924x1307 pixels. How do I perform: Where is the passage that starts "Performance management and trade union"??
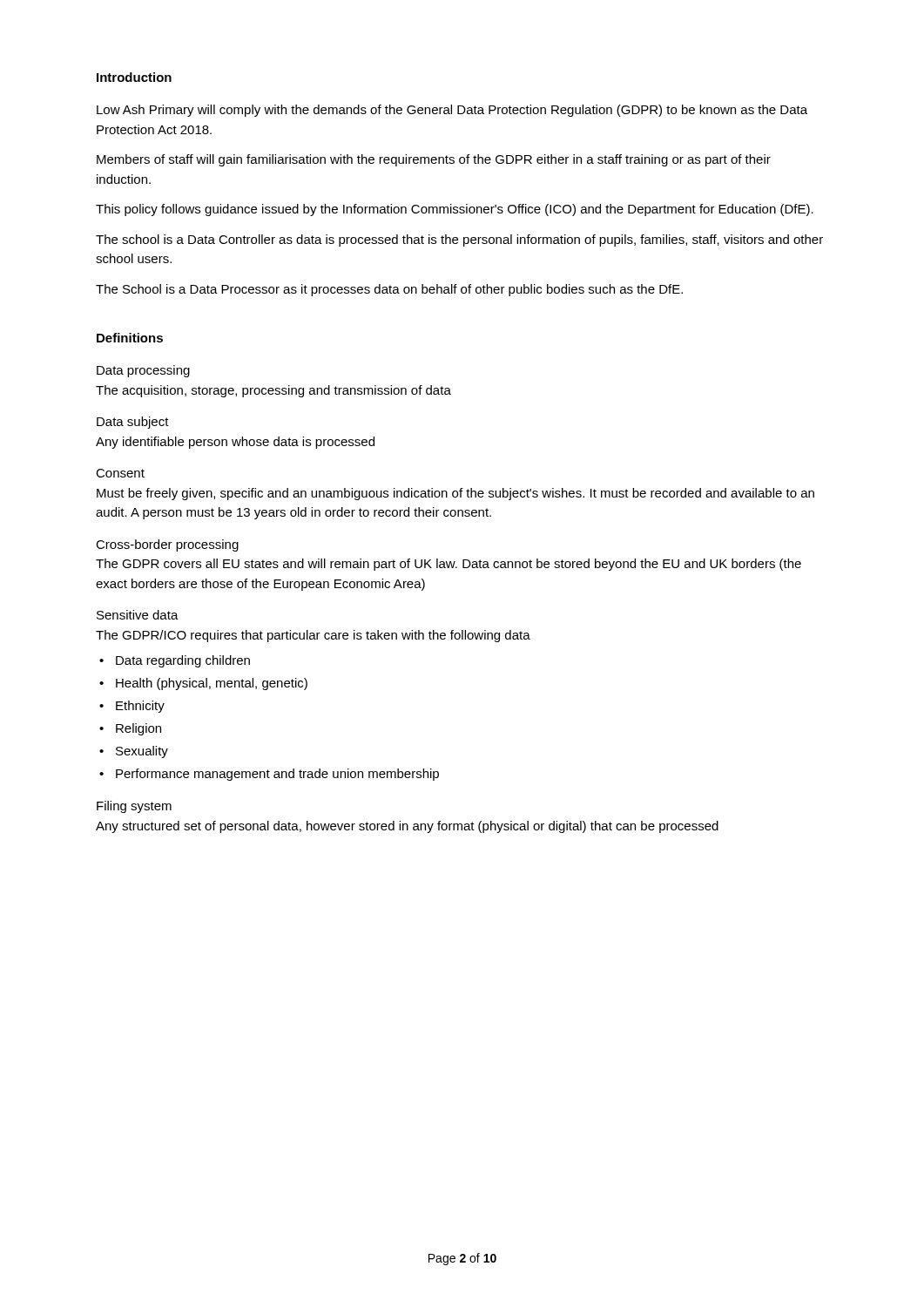[x=277, y=773]
